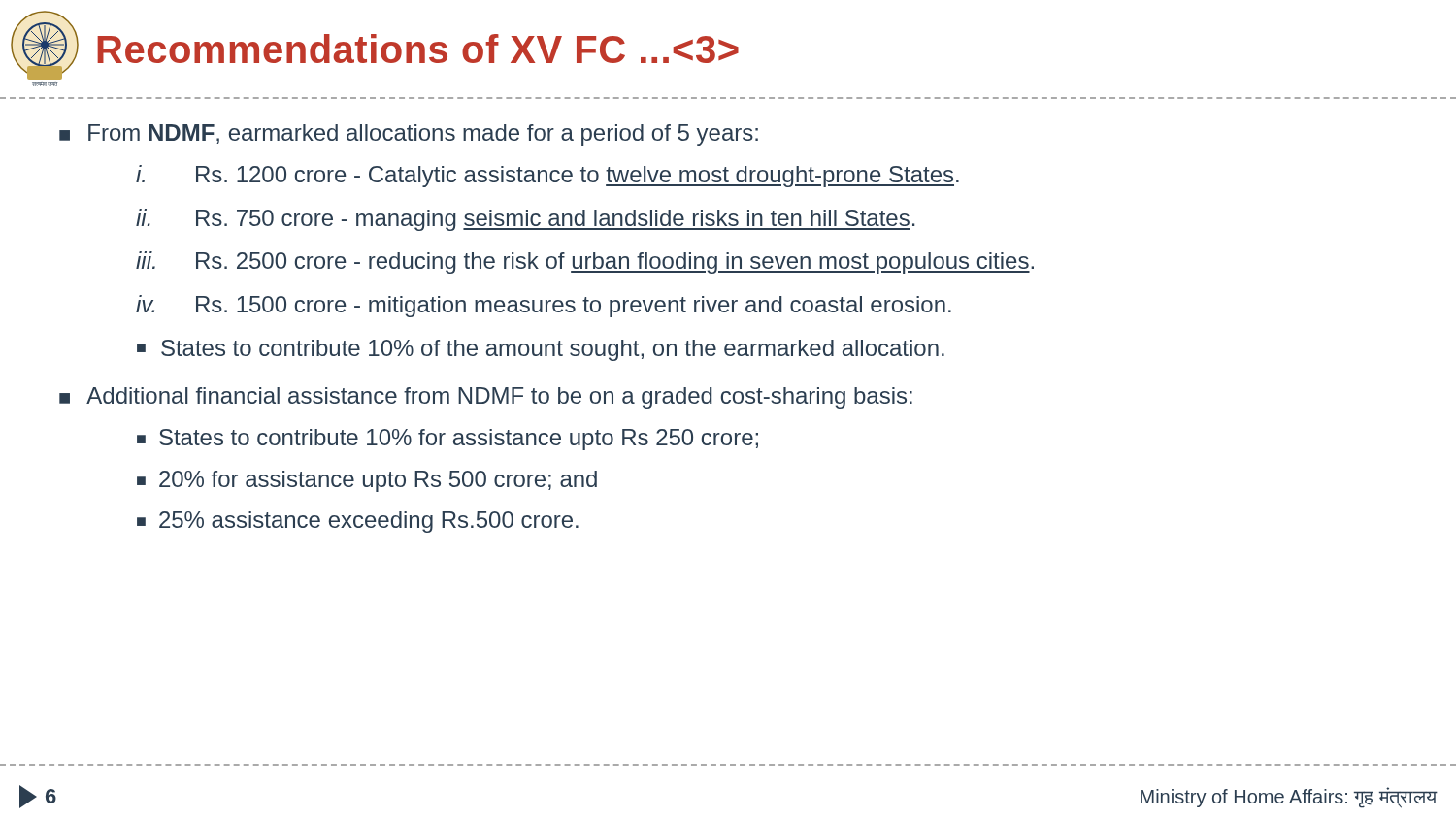Screen dimensions: 819x1456
Task: Navigate to the text starting "iv. Rs. 1500 crore - mitigation"
Action: [544, 305]
